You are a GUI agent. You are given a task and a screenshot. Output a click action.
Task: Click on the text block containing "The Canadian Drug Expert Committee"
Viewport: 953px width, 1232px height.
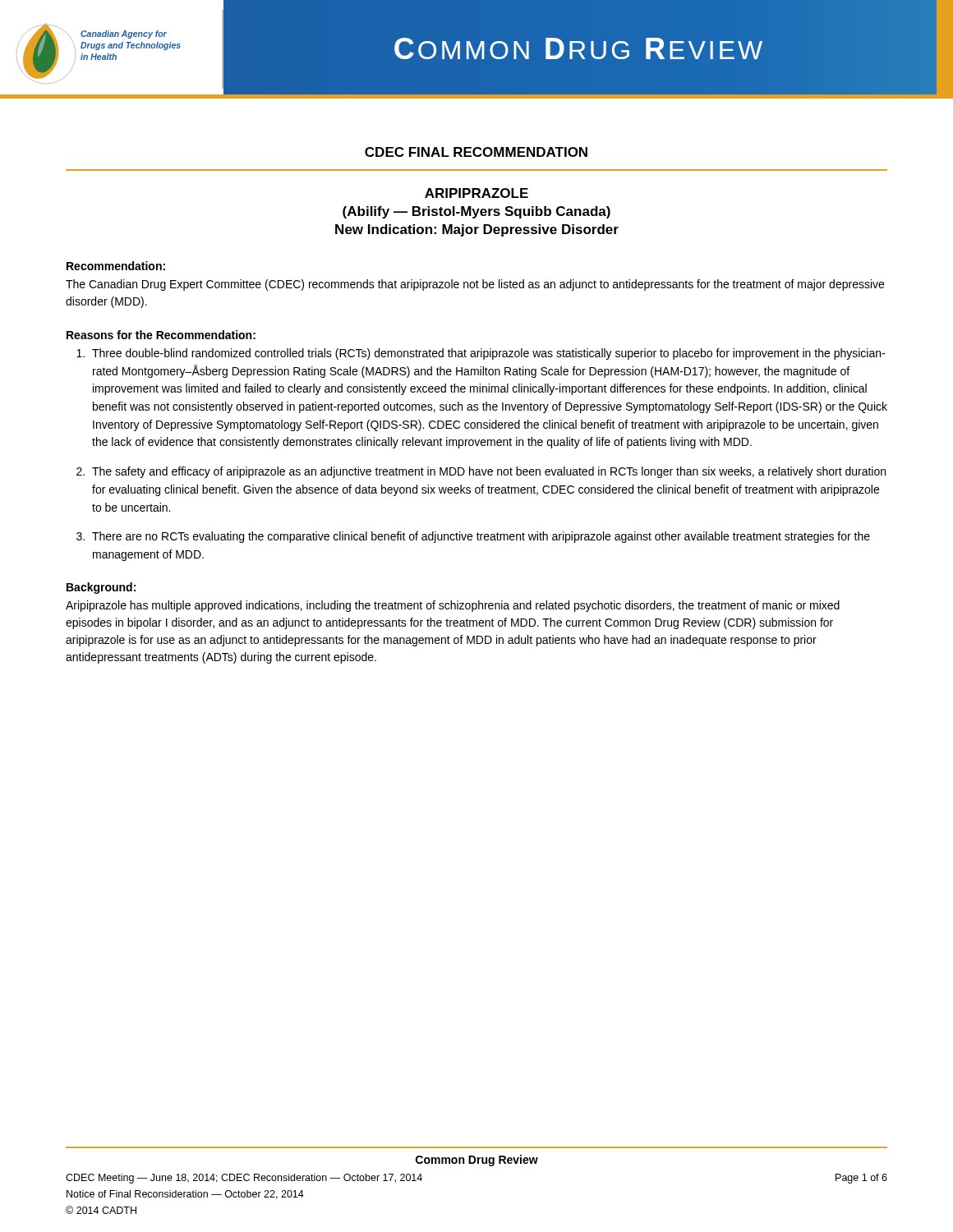[x=475, y=293]
